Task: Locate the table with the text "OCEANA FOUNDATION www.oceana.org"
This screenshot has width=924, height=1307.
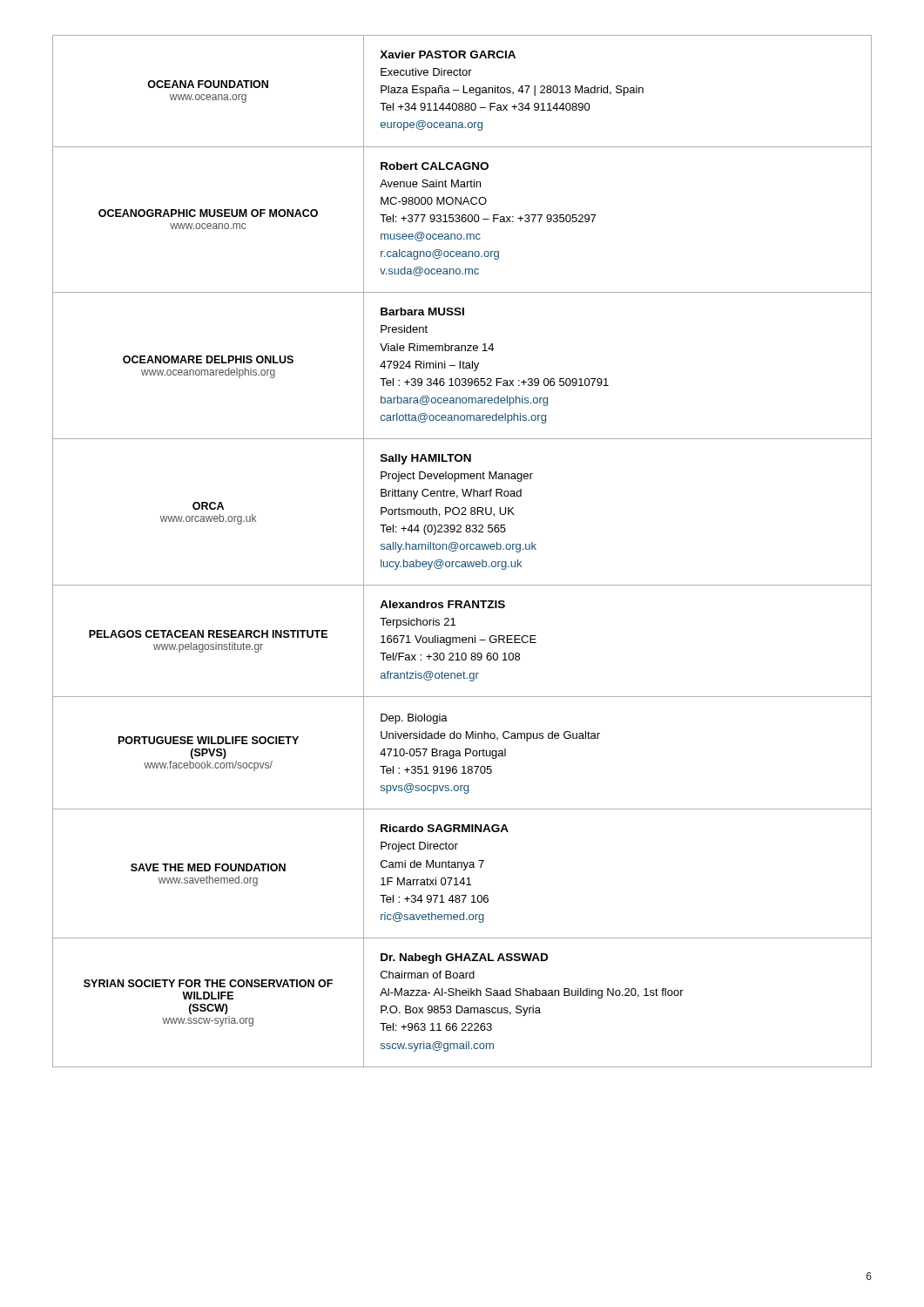Action: point(462,551)
